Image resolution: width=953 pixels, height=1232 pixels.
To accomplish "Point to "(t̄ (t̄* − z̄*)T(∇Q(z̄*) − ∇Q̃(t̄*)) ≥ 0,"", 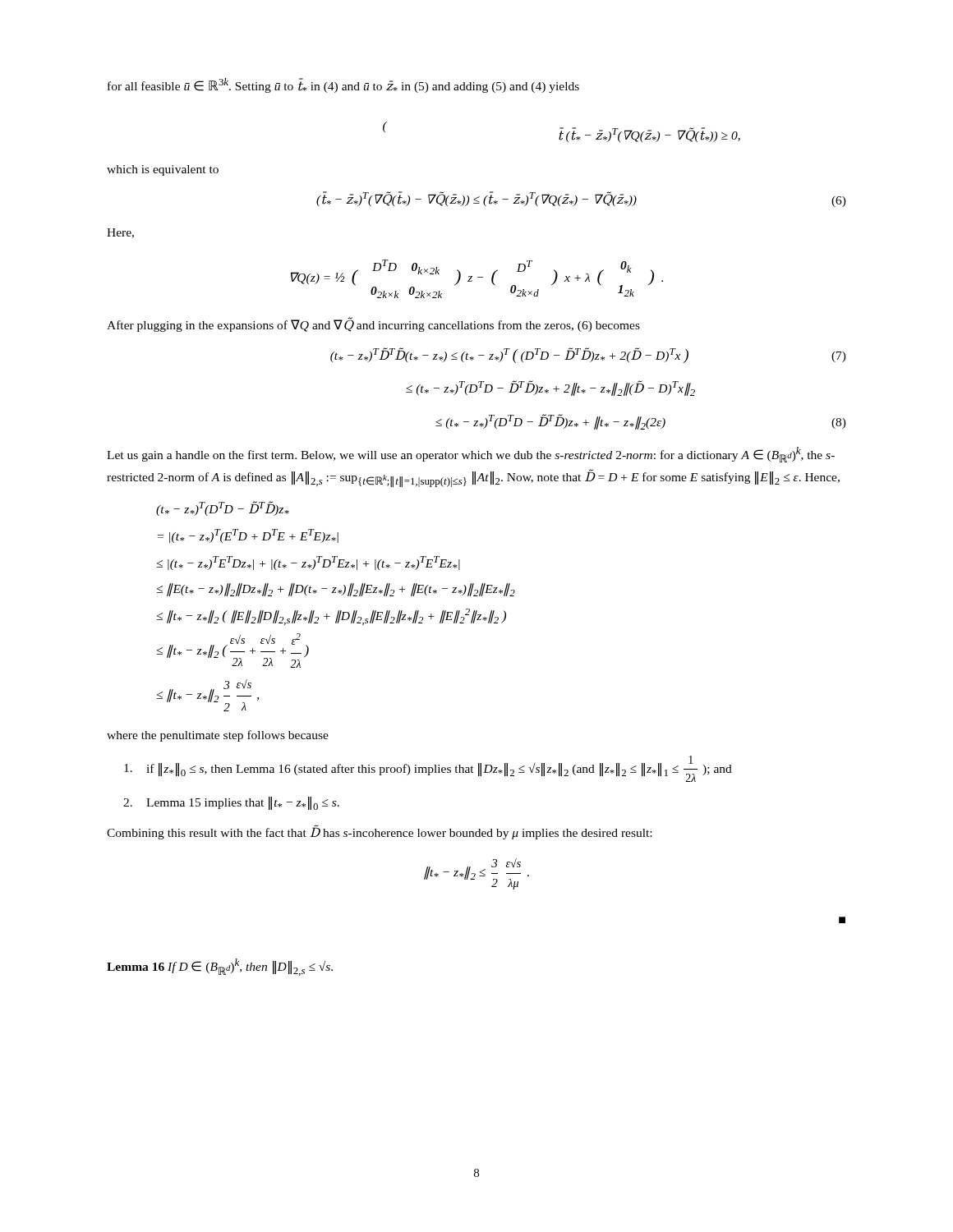I will [x=562, y=132].
